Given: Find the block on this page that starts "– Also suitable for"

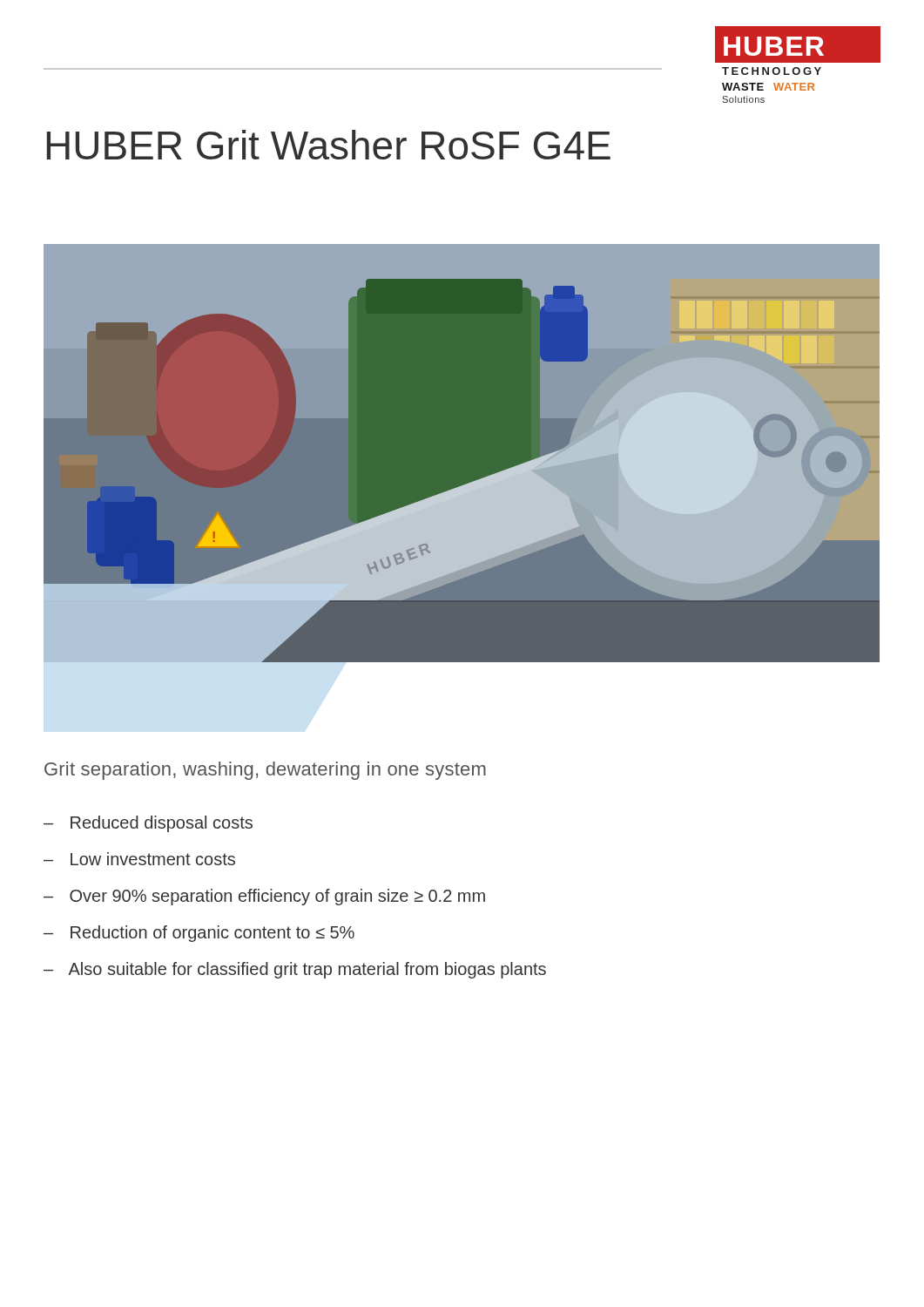Looking at the screenshot, I should [x=295, y=969].
